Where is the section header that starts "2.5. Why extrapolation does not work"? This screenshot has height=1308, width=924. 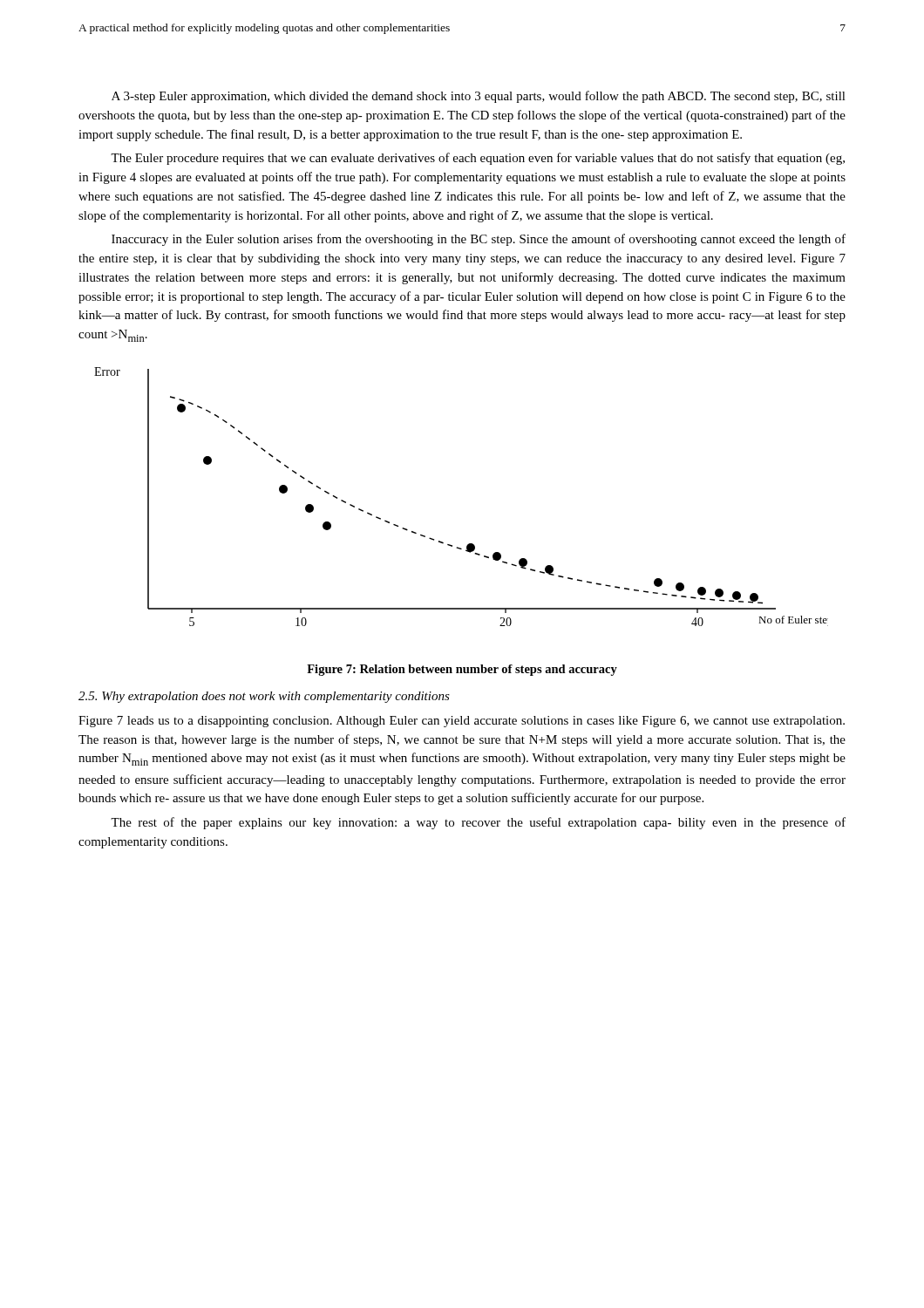tap(264, 696)
